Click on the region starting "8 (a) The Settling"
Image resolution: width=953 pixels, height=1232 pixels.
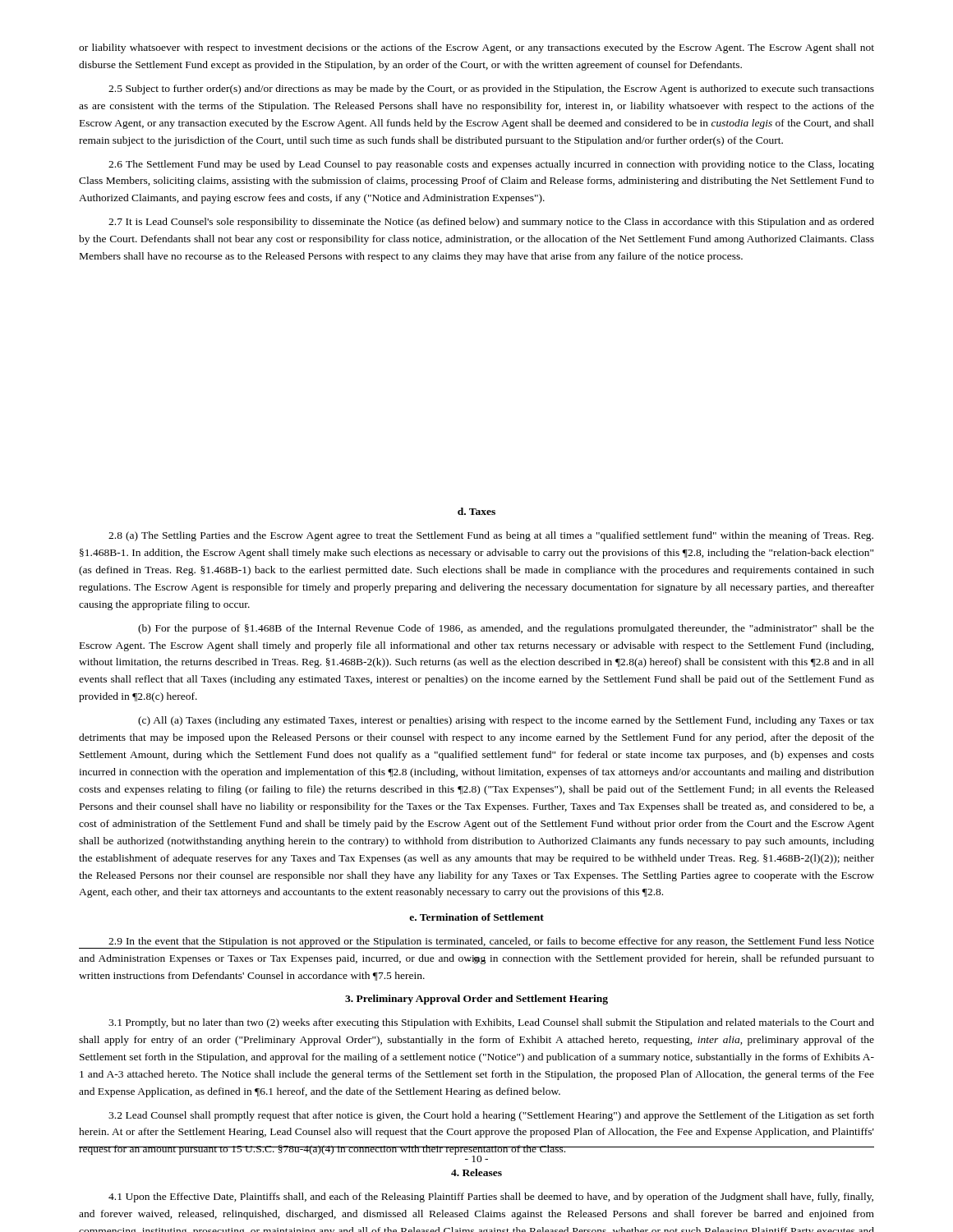tap(476, 570)
